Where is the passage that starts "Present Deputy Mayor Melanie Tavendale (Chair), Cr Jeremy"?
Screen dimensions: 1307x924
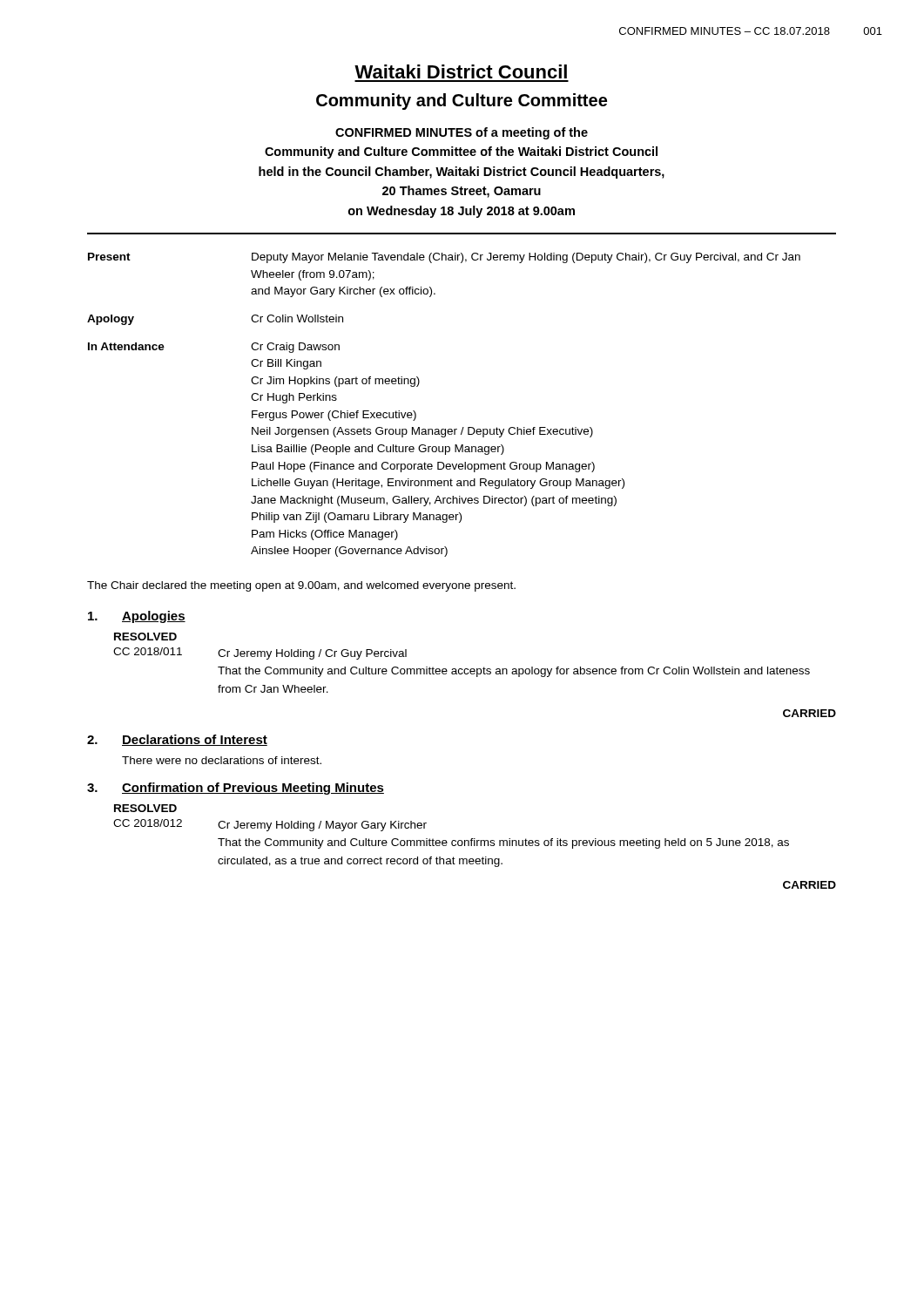tap(444, 258)
